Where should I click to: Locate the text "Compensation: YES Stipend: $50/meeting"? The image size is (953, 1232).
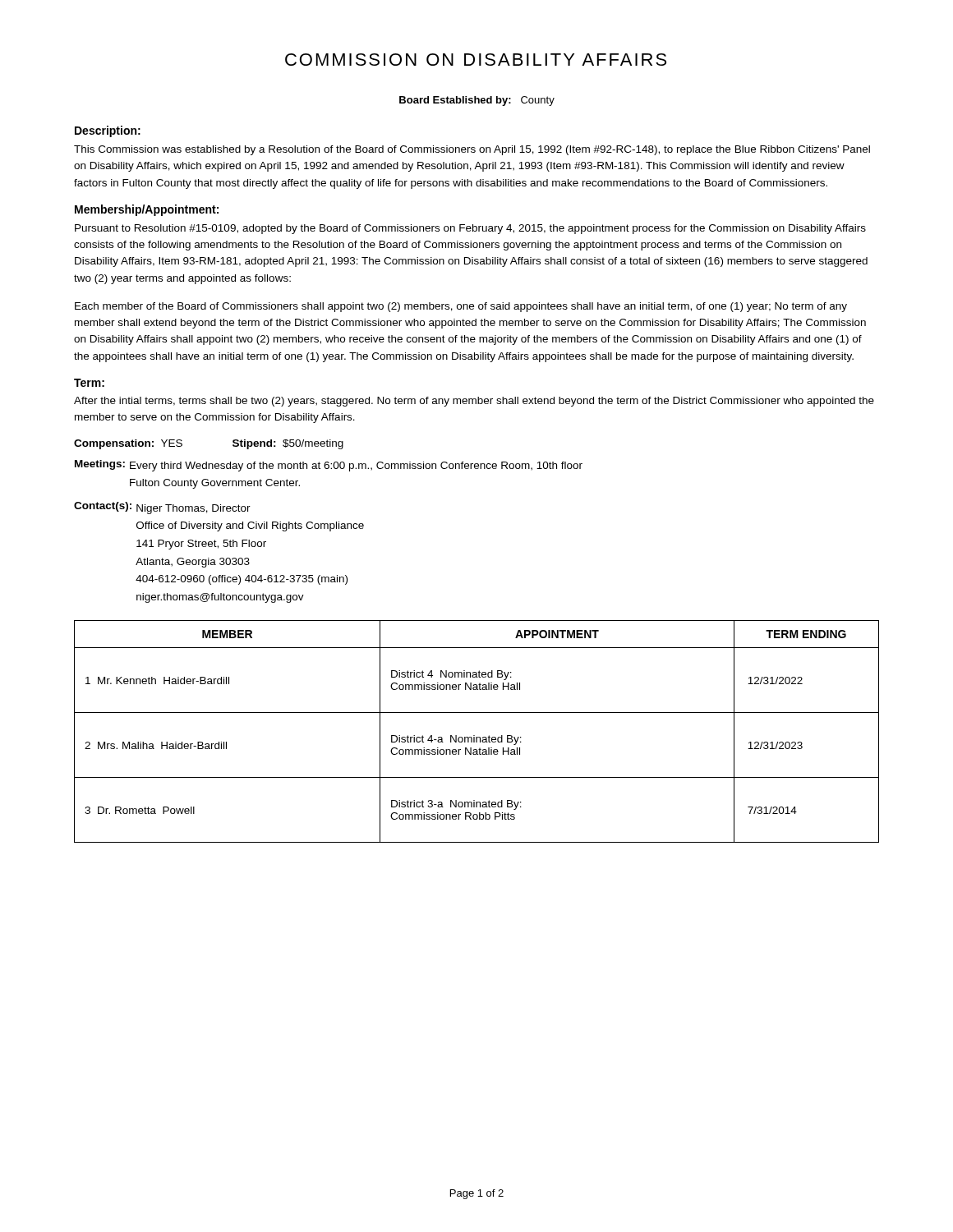[135, 444]
